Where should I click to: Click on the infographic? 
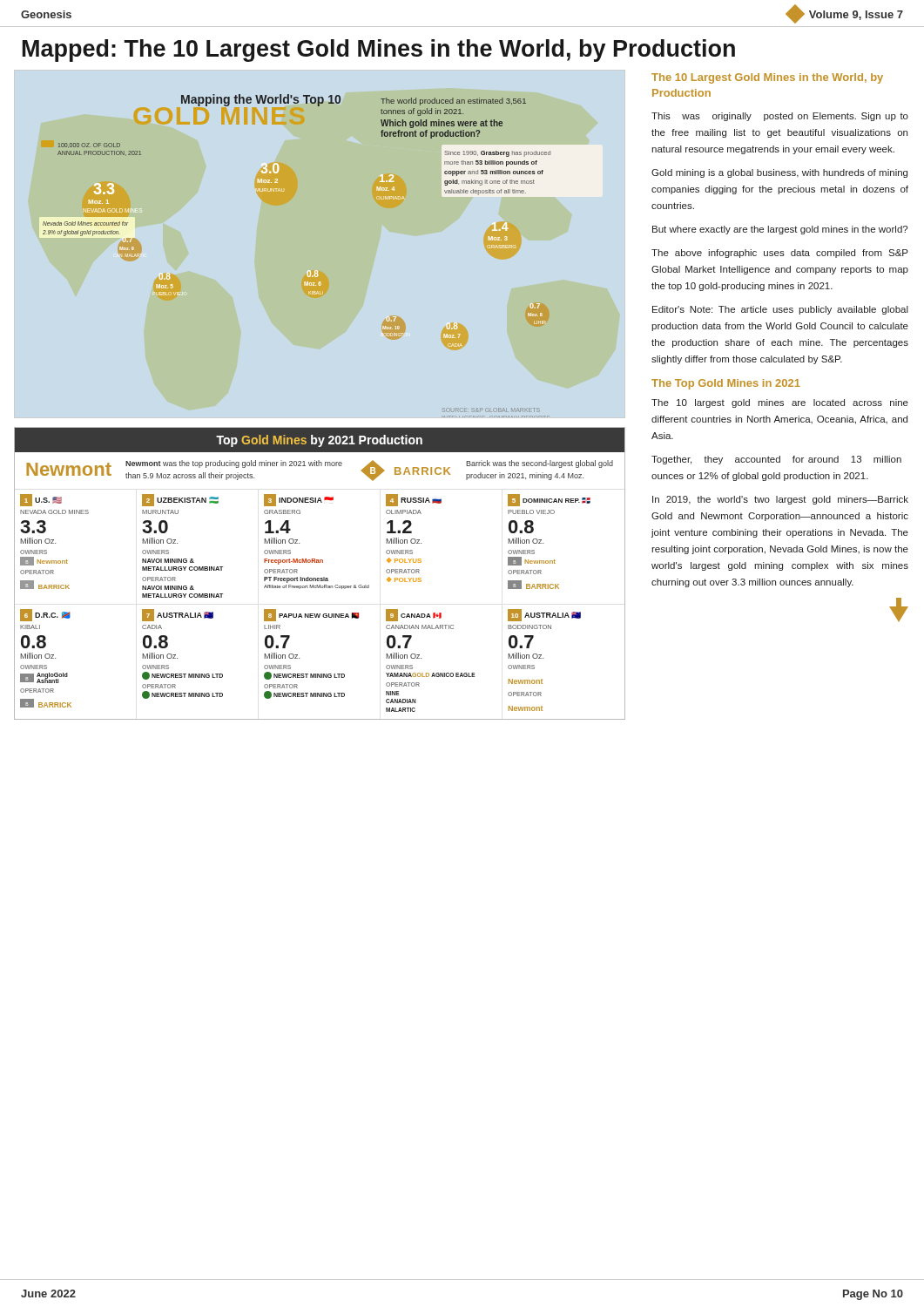pyautogui.click(x=320, y=244)
